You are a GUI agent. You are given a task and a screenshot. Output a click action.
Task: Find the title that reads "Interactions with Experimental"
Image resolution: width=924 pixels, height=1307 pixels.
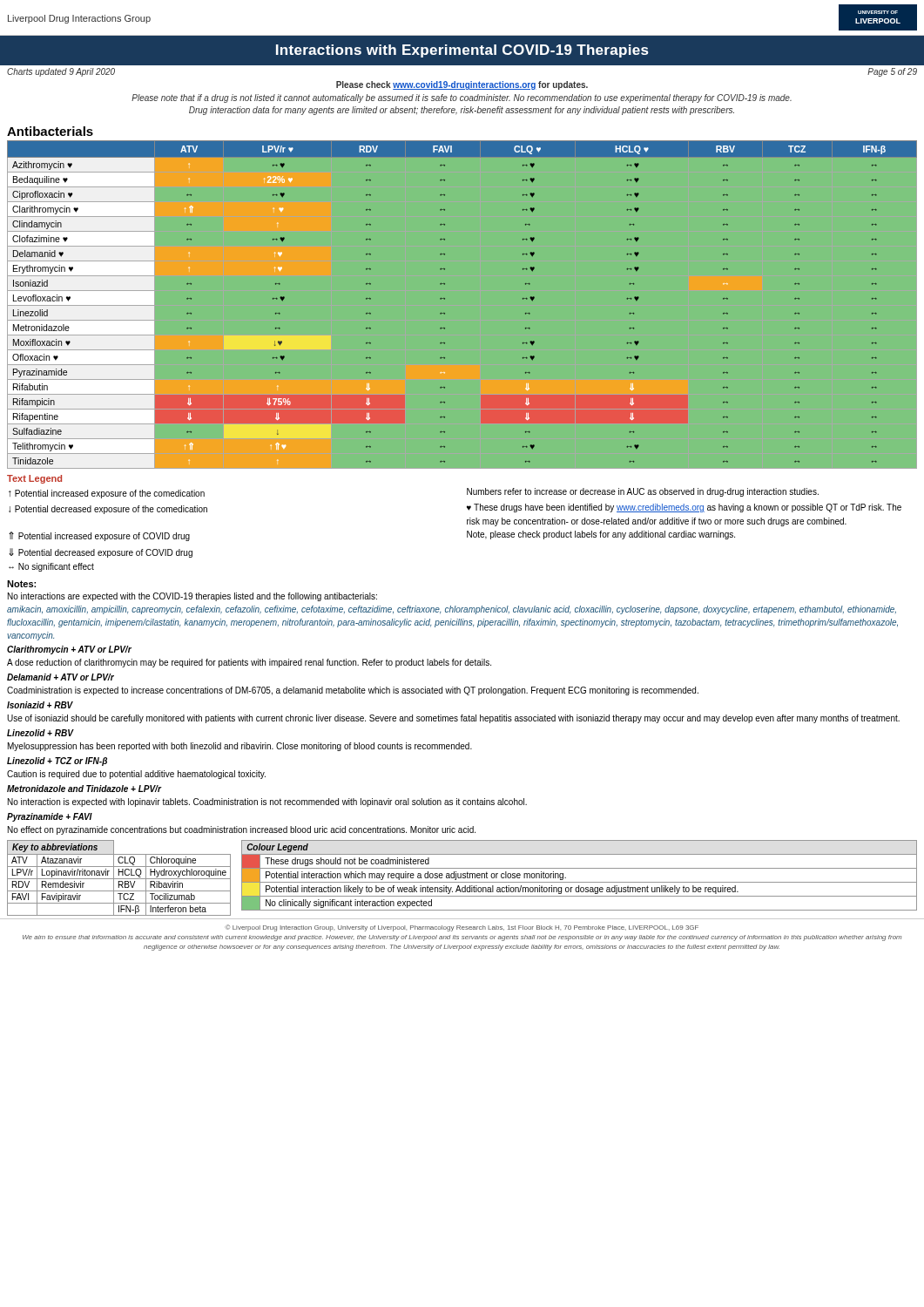tap(462, 50)
